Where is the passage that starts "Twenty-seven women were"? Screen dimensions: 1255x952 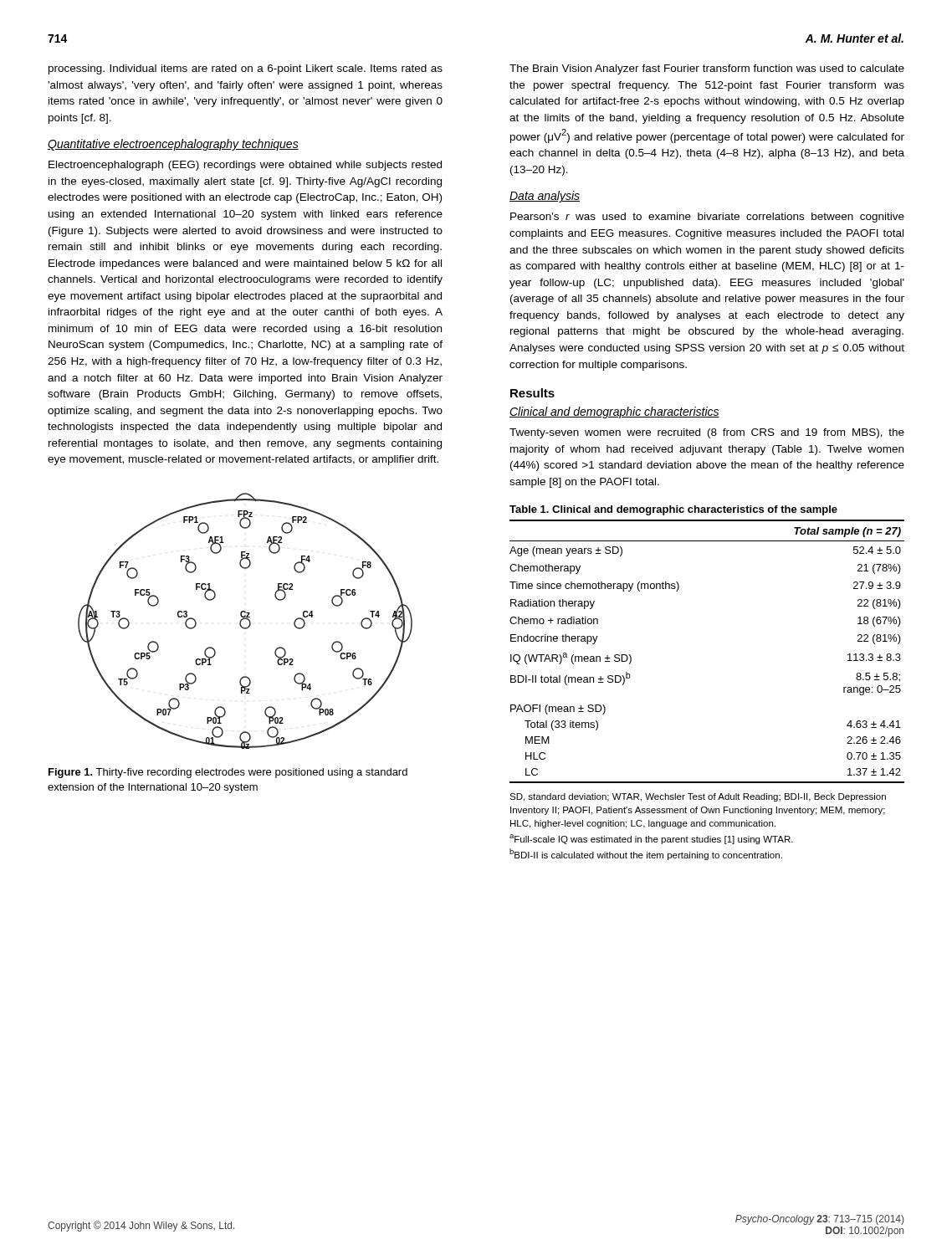[707, 457]
